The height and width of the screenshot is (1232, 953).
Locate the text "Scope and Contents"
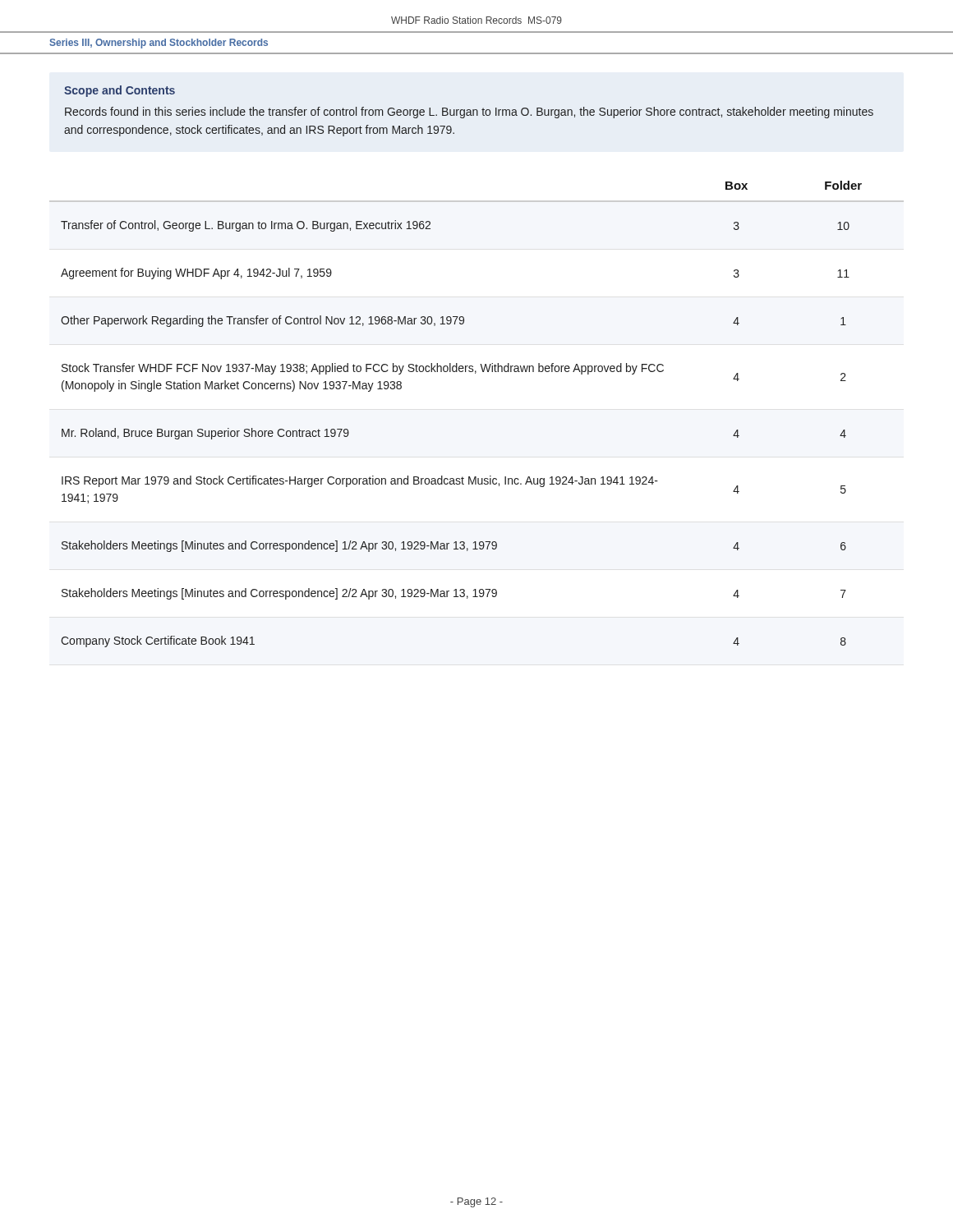120,90
